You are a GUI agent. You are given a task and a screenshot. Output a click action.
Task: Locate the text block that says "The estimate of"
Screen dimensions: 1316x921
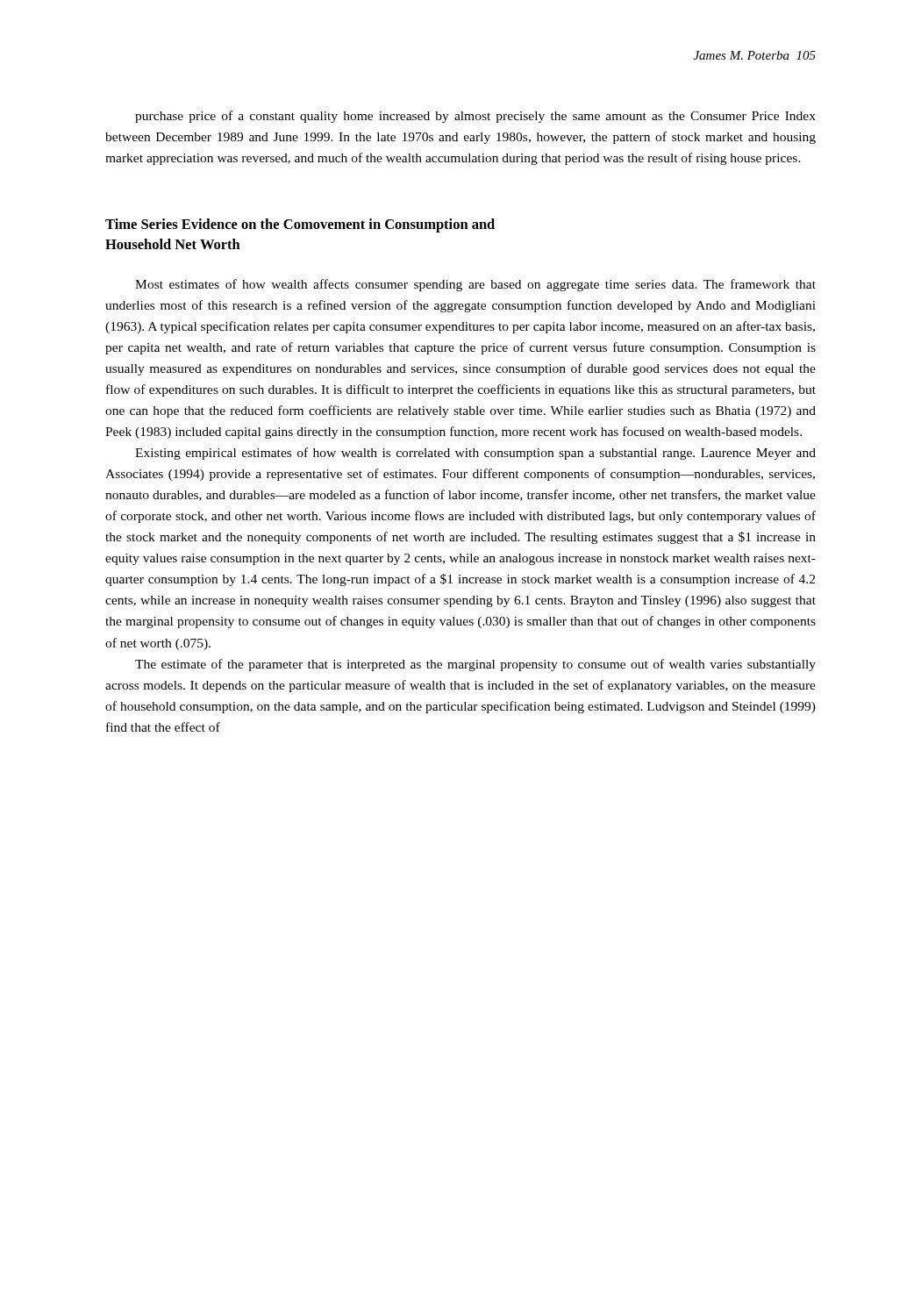tap(460, 695)
